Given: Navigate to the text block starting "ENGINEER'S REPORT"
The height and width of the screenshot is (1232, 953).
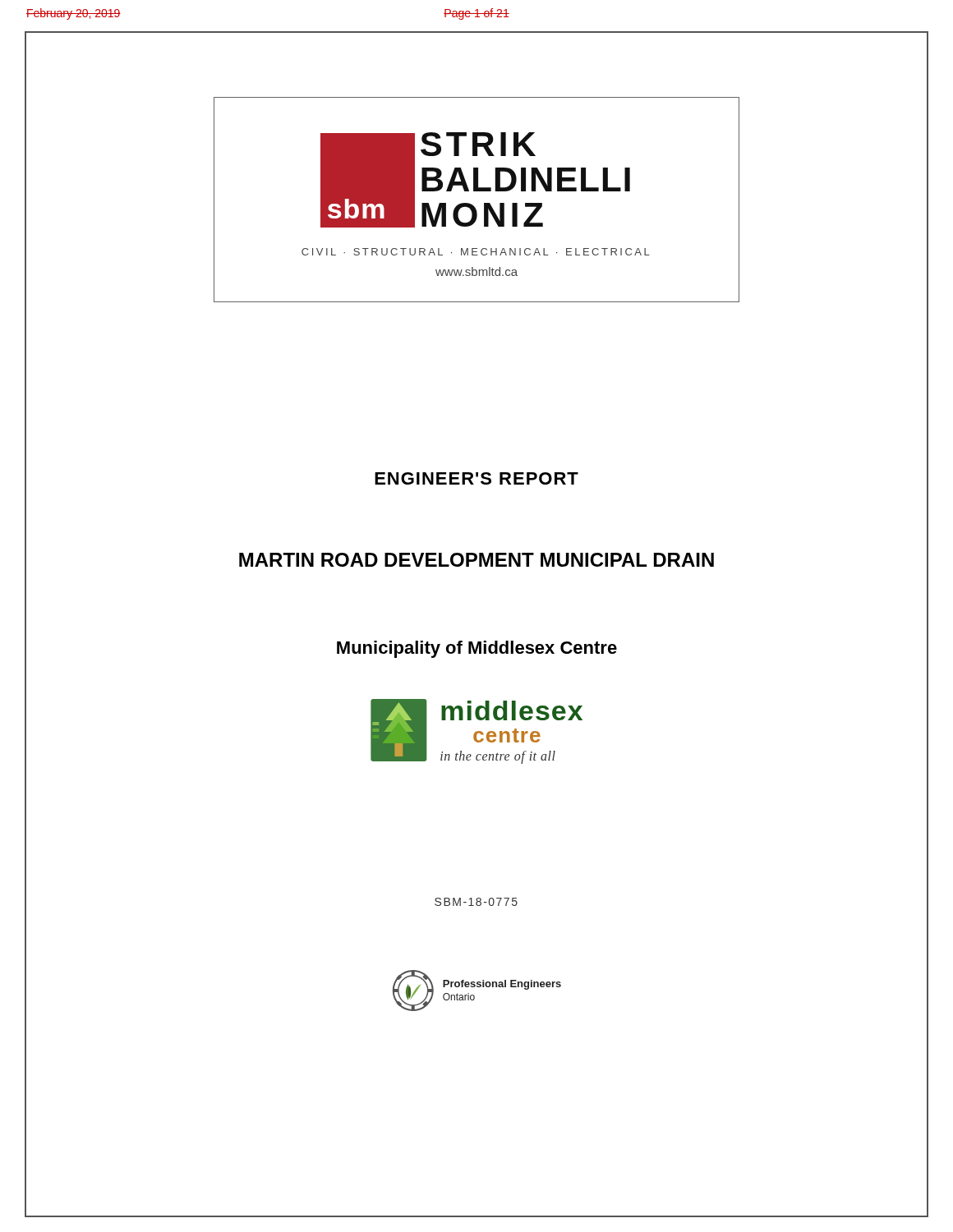Looking at the screenshot, I should pyautogui.click(x=476, y=478).
